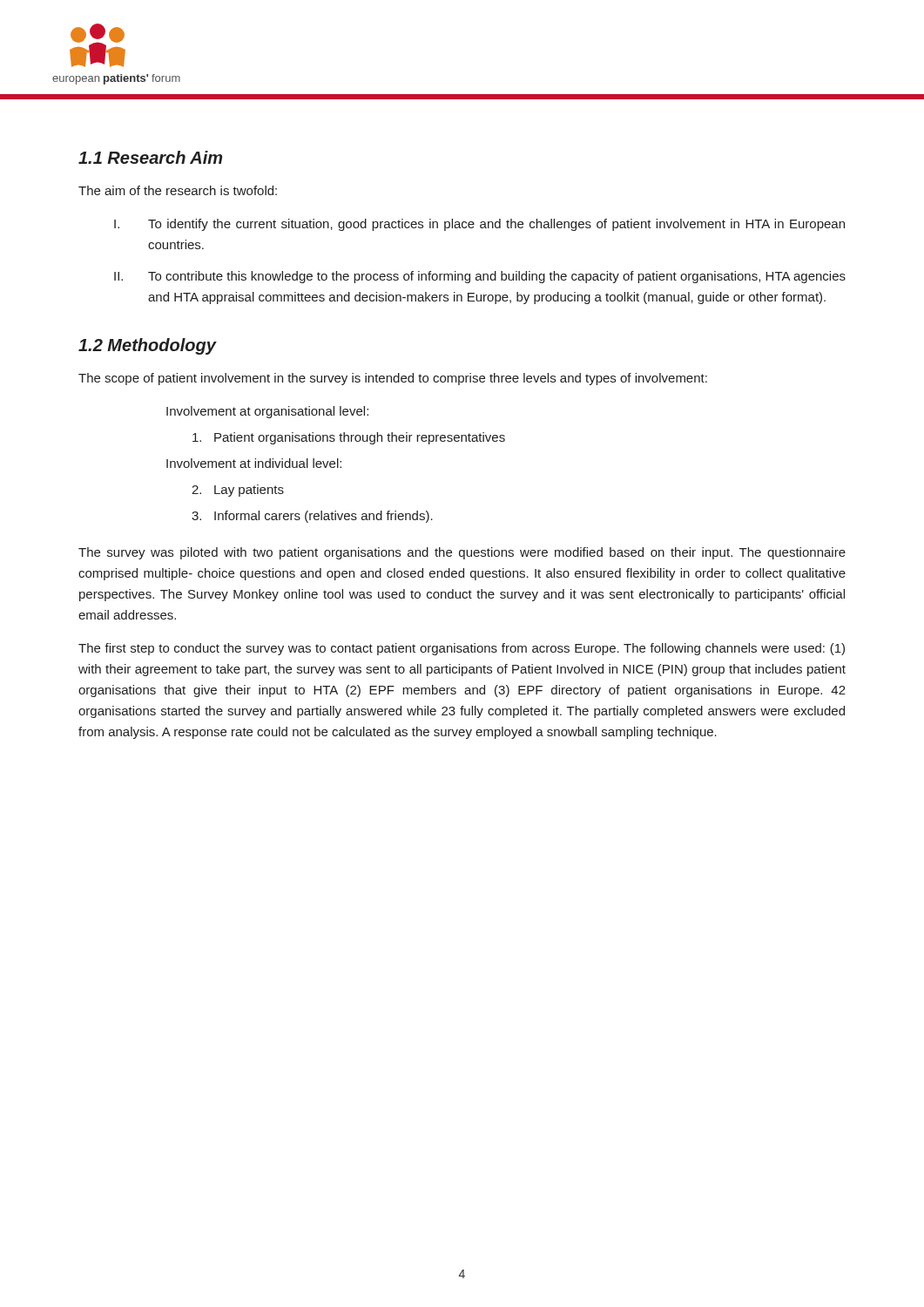The width and height of the screenshot is (924, 1307).
Task: Select the element starting "I. To identify the current situation,"
Action: tap(479, 234)
